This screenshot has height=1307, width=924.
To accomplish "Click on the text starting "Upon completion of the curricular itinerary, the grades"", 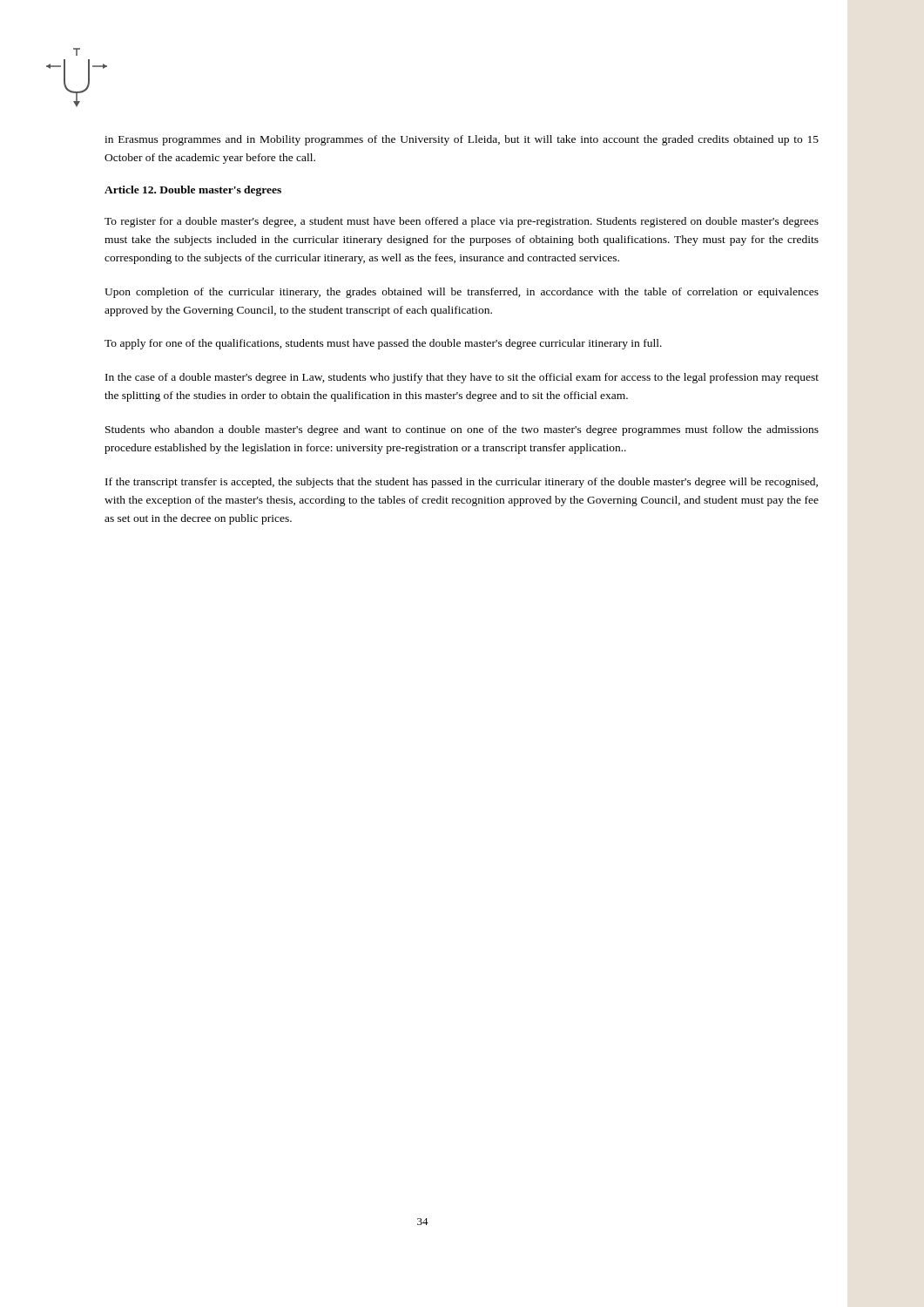I will click(x=462, y=300).
